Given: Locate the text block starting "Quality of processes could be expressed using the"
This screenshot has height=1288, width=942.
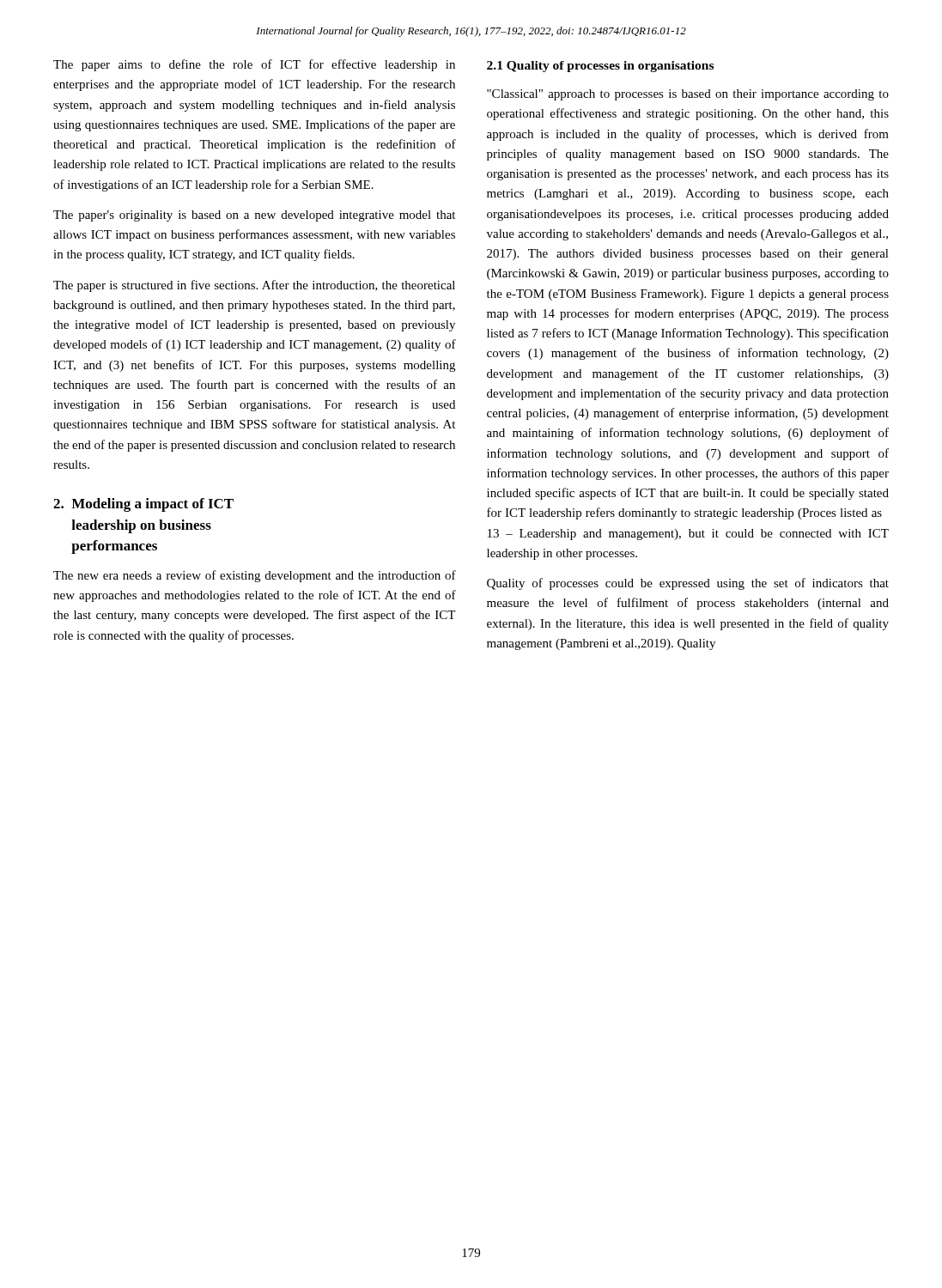Looking at the screenshot, I should 688,613.
